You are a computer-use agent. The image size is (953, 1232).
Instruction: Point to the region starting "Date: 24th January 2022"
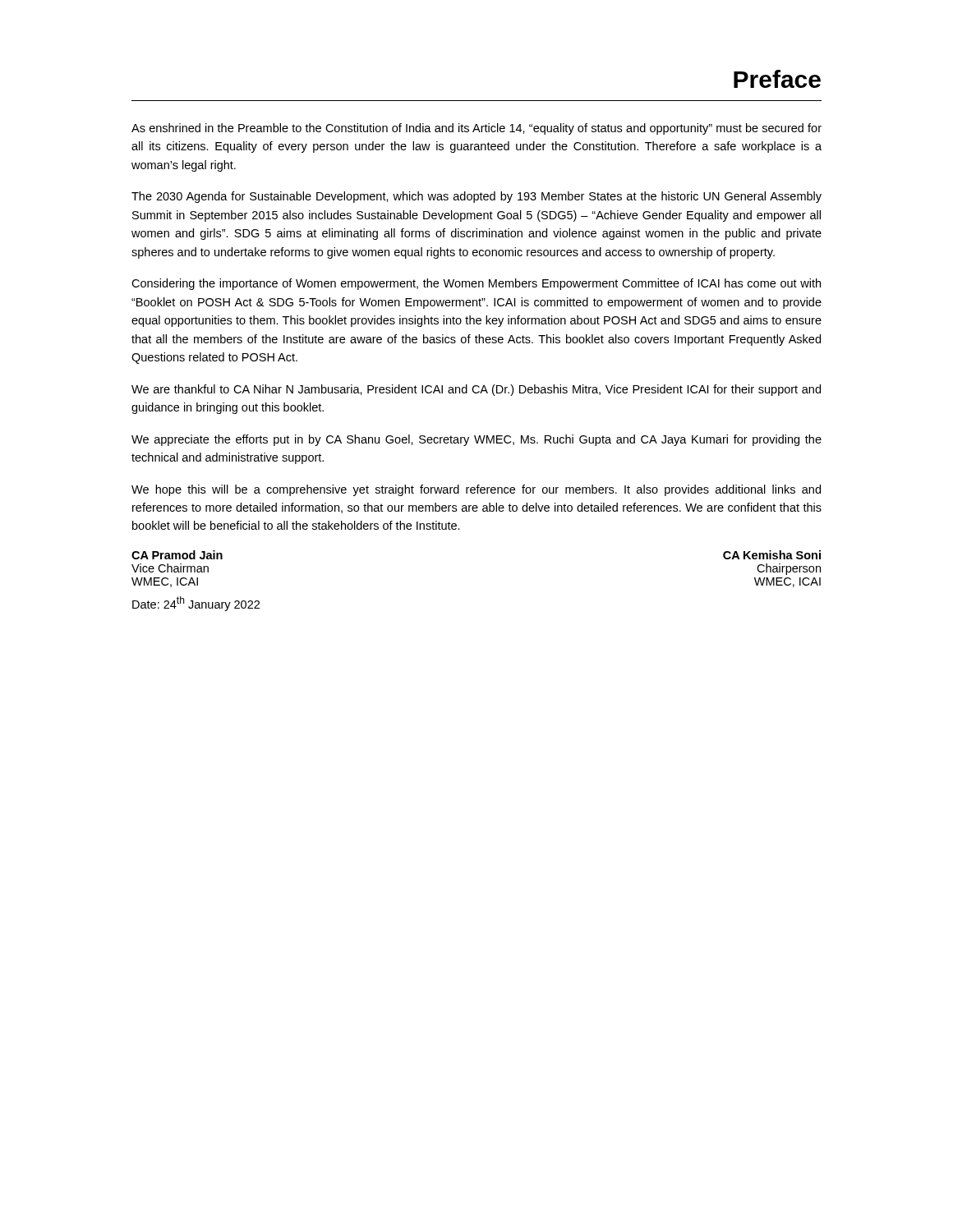coord(196,603)
